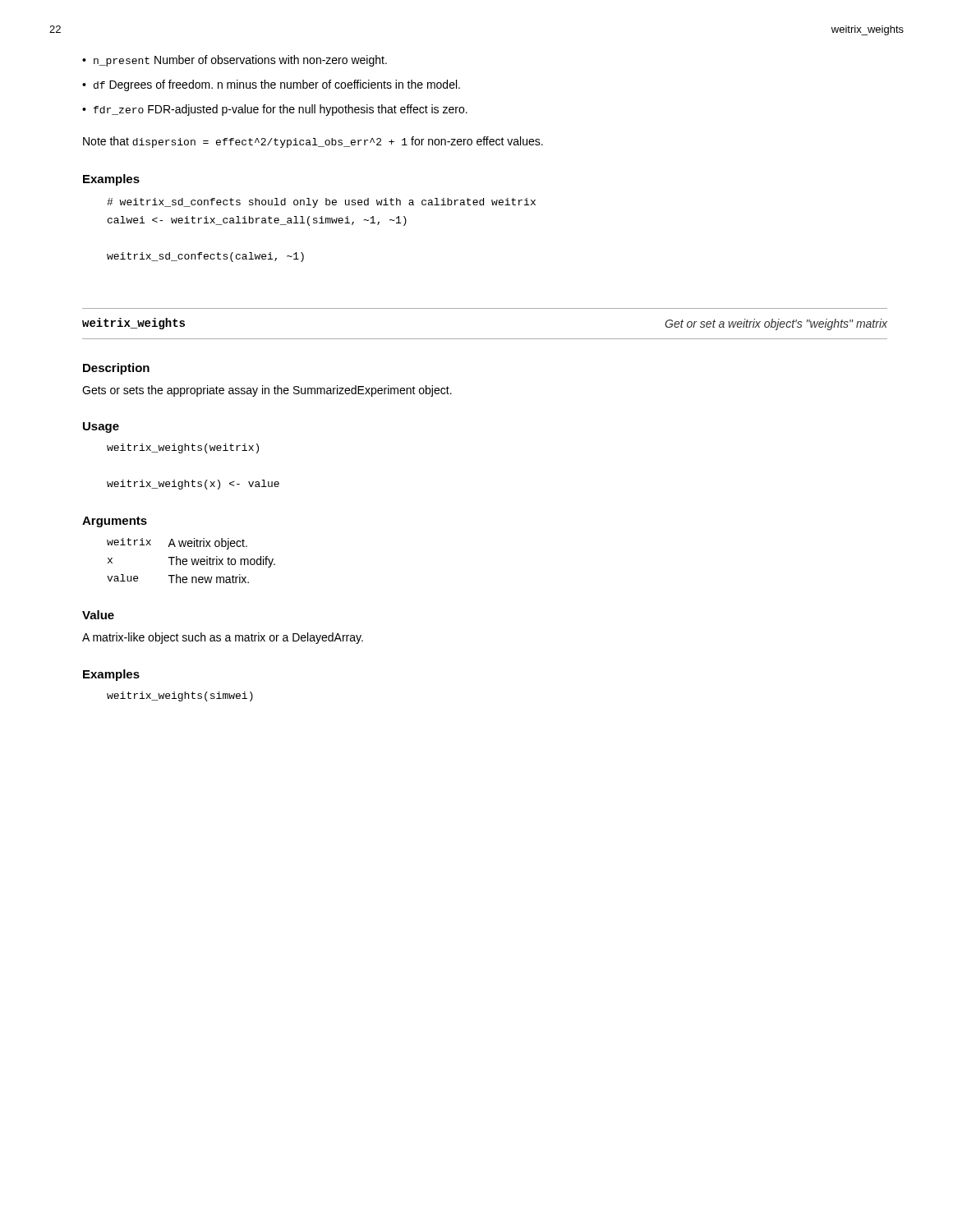953x1232 pixels.
Task: Locate the table with the text "The new matrix."
Action: coord(485,561)
